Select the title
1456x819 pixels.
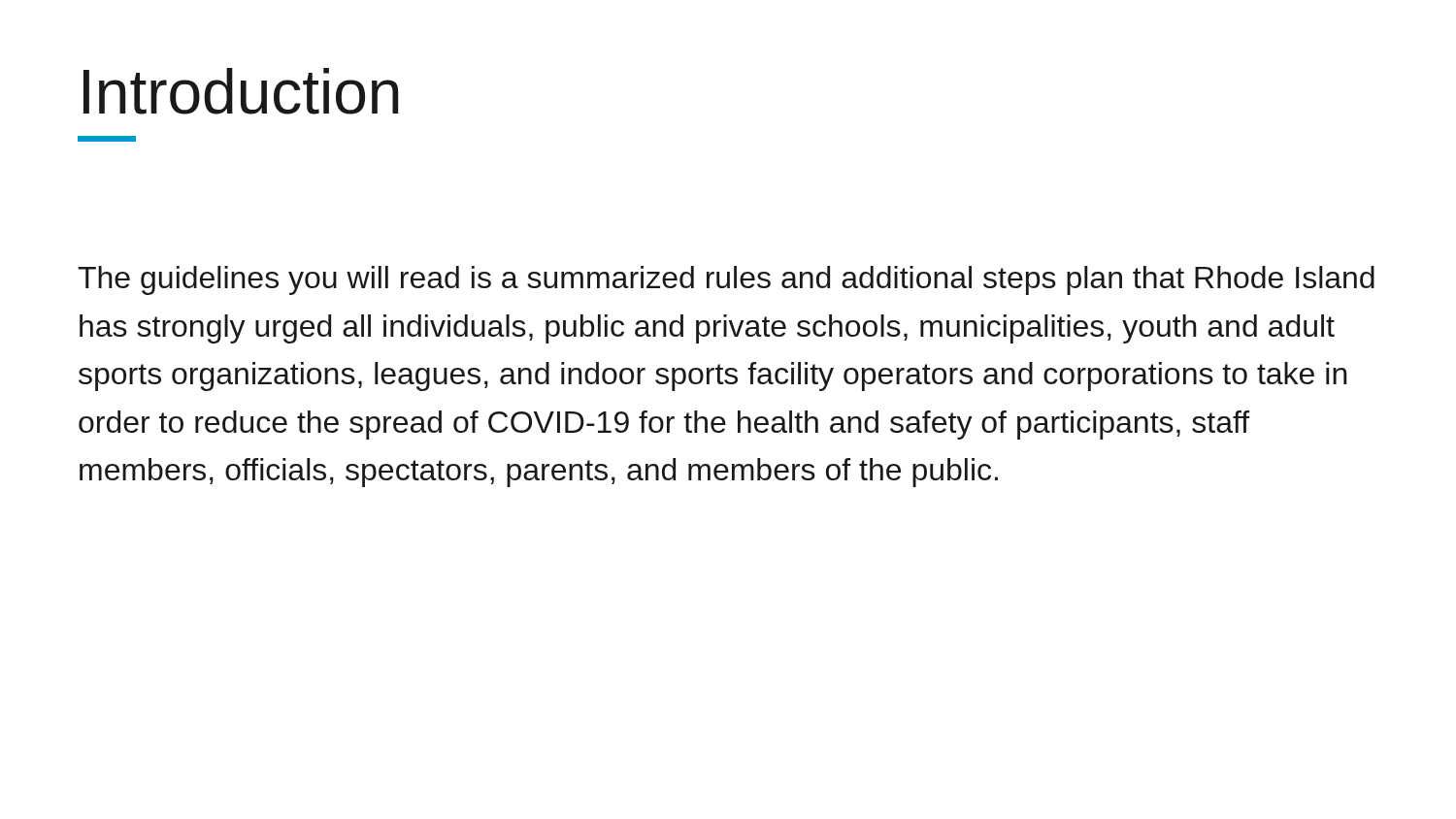click(240, 100)
